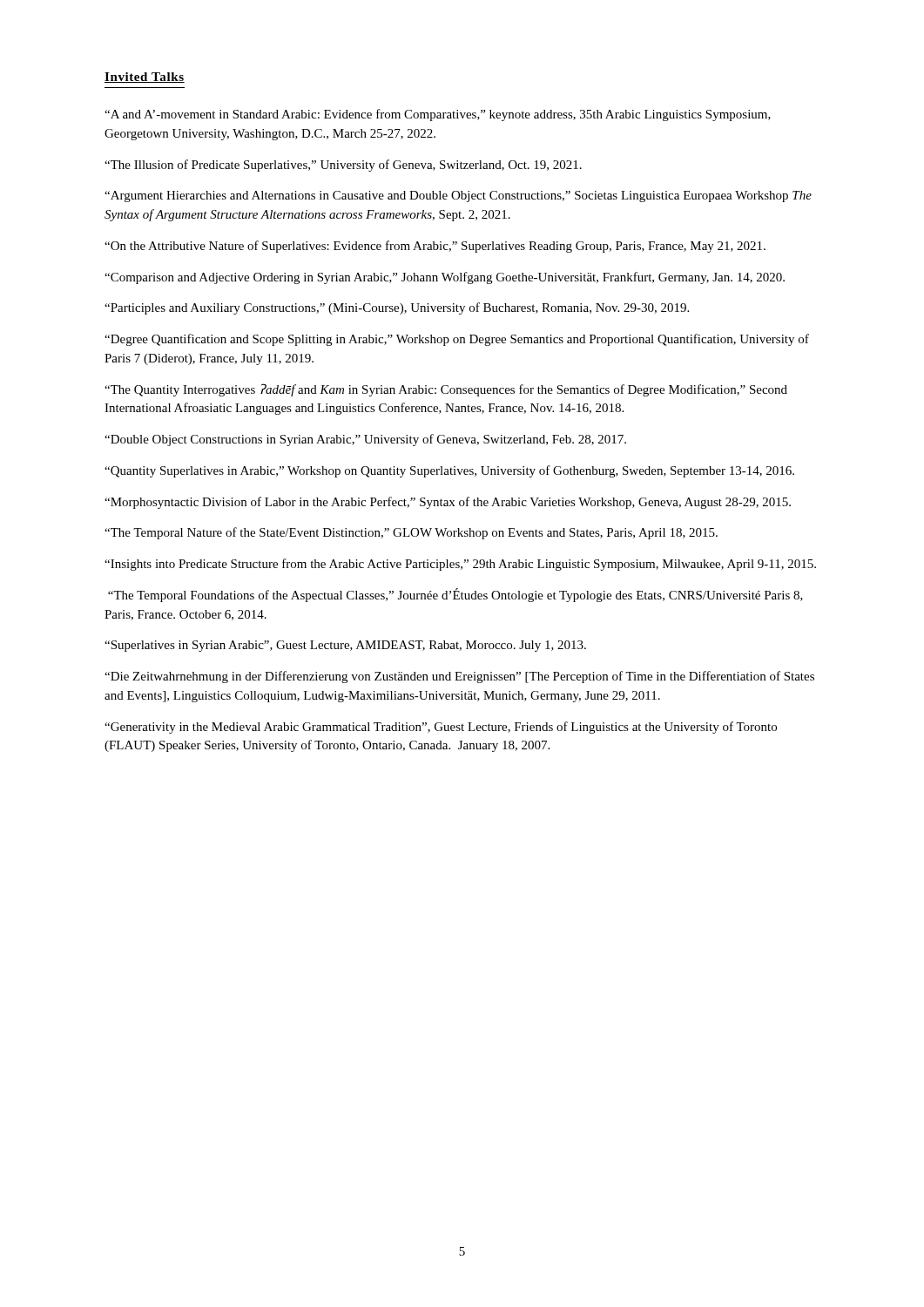Locate the passage starting "“The Temporal Nature of the State/Event Distinction,”"
Screen dimensions: 1307x924
tap(411, 533)
